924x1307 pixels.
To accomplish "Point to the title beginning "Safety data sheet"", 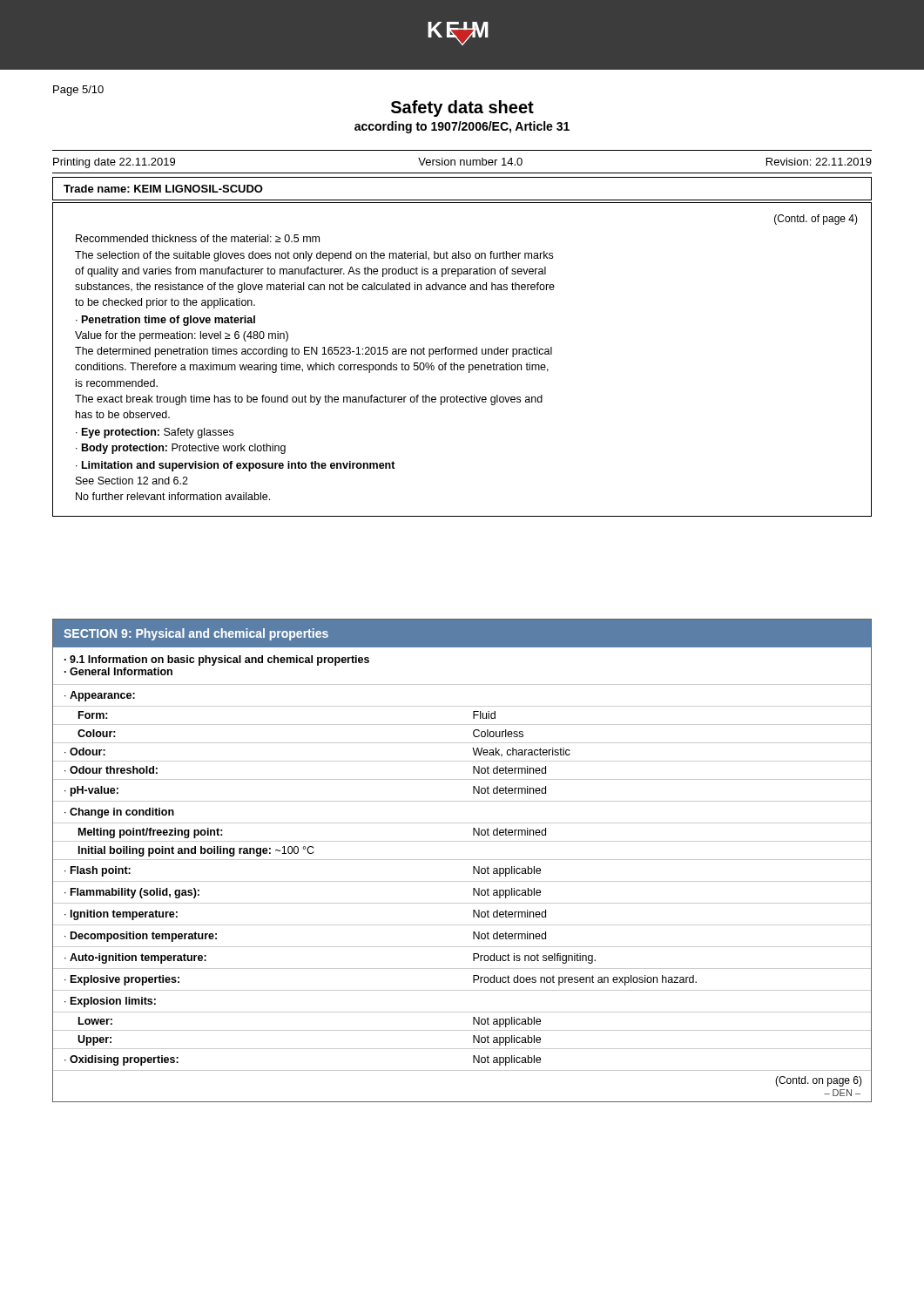I will pos(462,115).
